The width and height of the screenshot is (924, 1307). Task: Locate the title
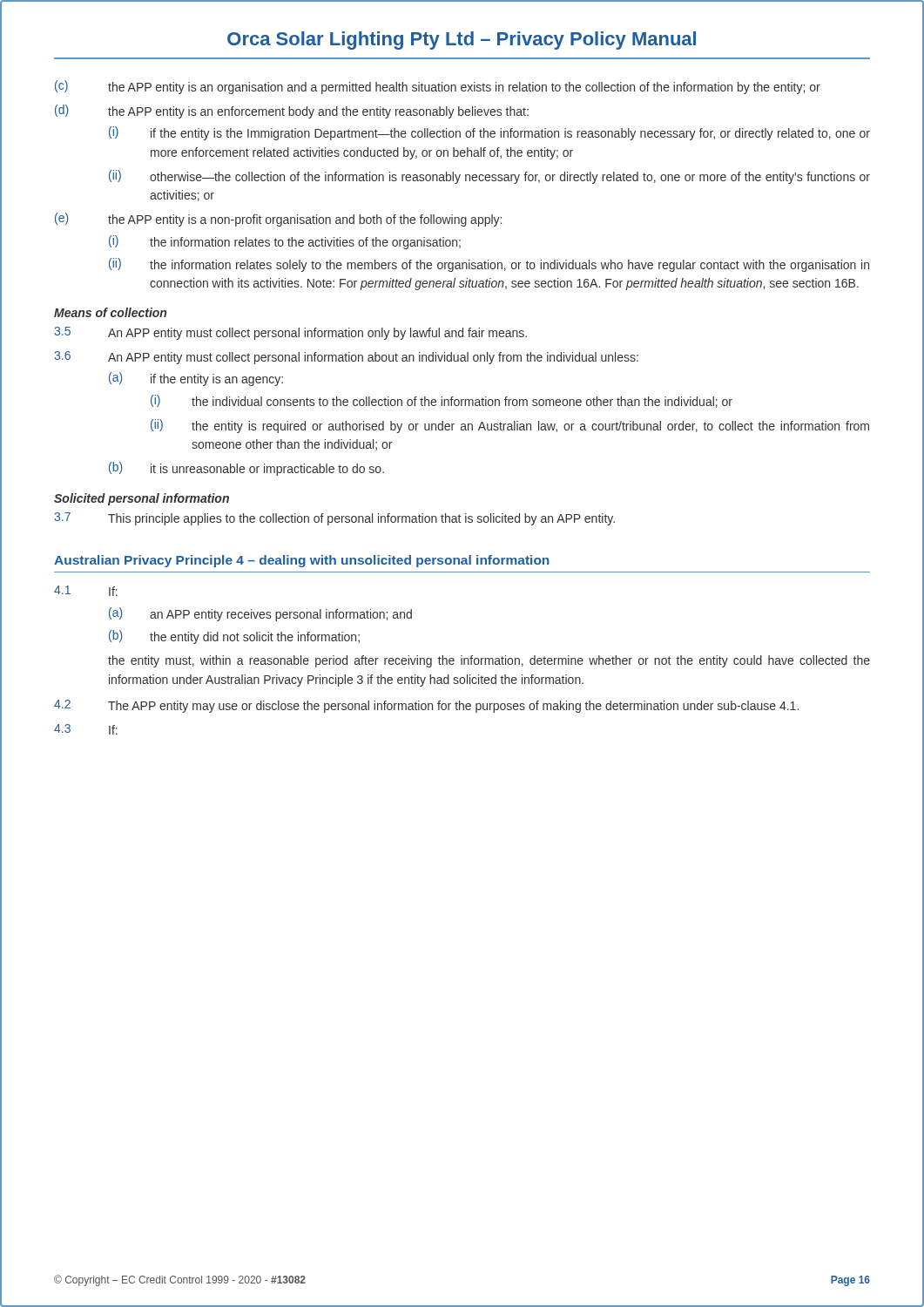(462, 39)
